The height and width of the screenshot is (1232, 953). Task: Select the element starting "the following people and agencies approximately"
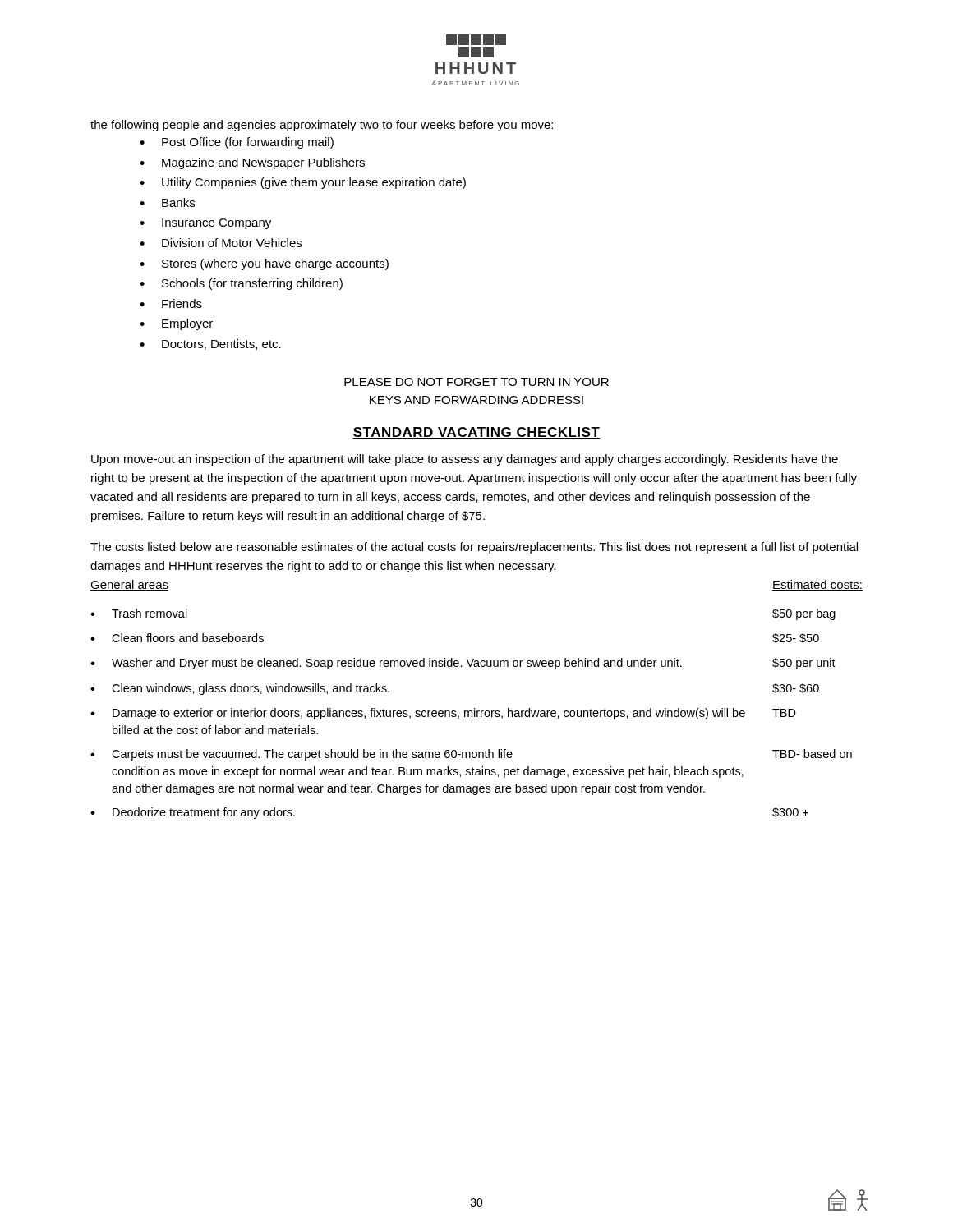click(322, 124)
